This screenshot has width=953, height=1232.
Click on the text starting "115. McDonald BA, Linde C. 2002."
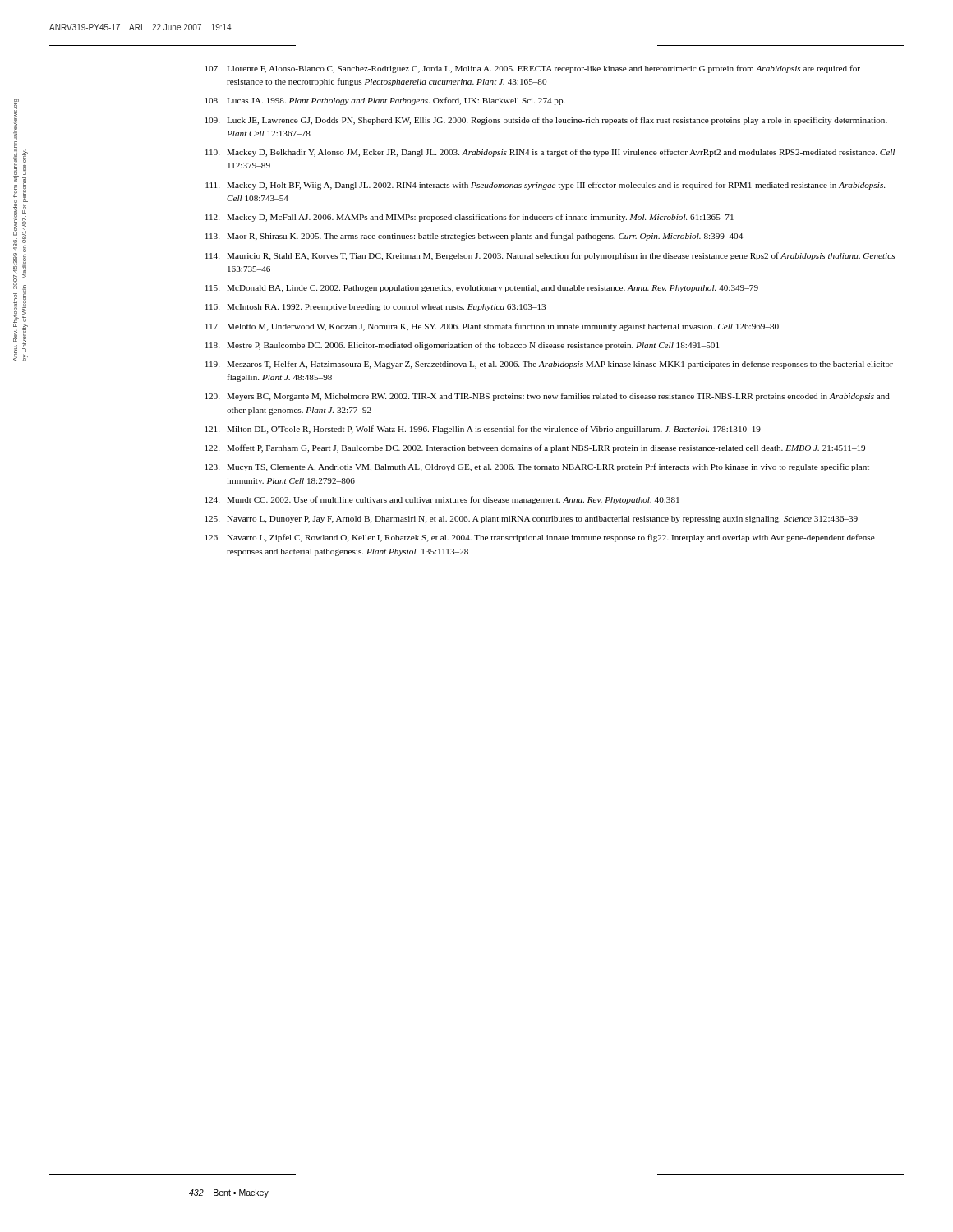click(x=542, y=288)
